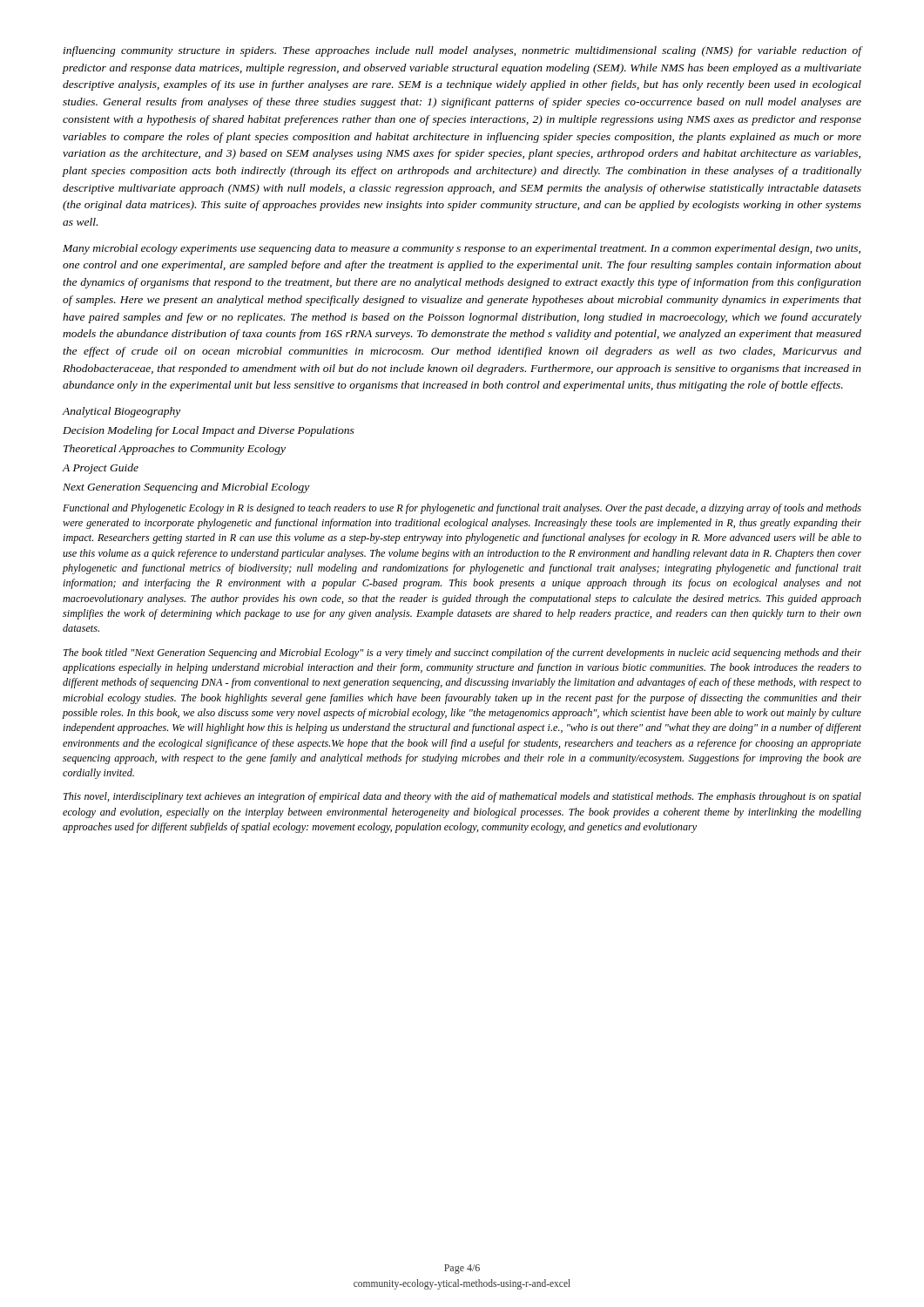This screenshot has width=924, height=1307.
Task: Point to the block beginning "The book titled "Next Generation Sequencing and Microbial"
Action: [x=462, y=713]
